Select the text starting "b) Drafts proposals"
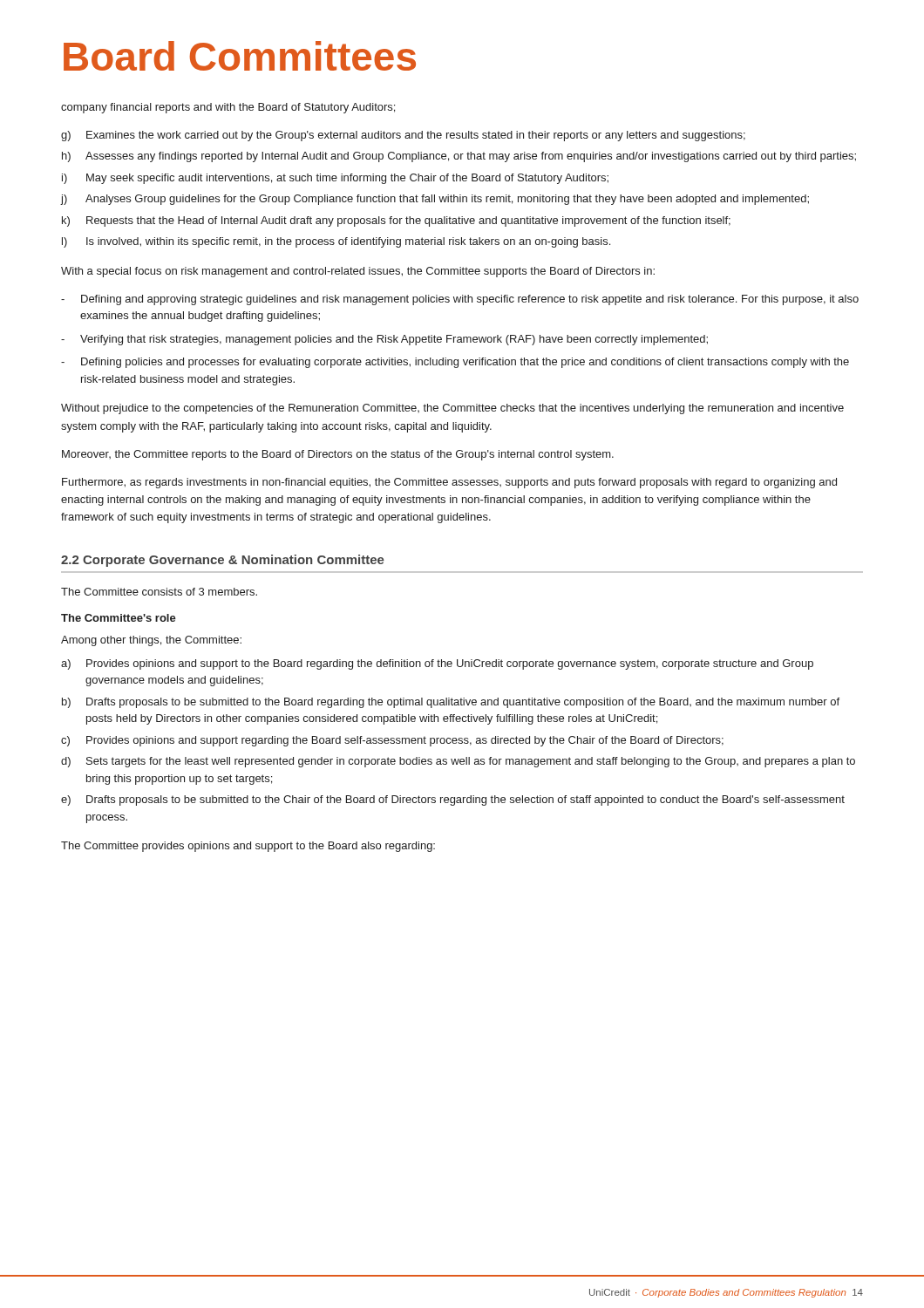This screenshot has width=924, height=1308. [462, 710]
